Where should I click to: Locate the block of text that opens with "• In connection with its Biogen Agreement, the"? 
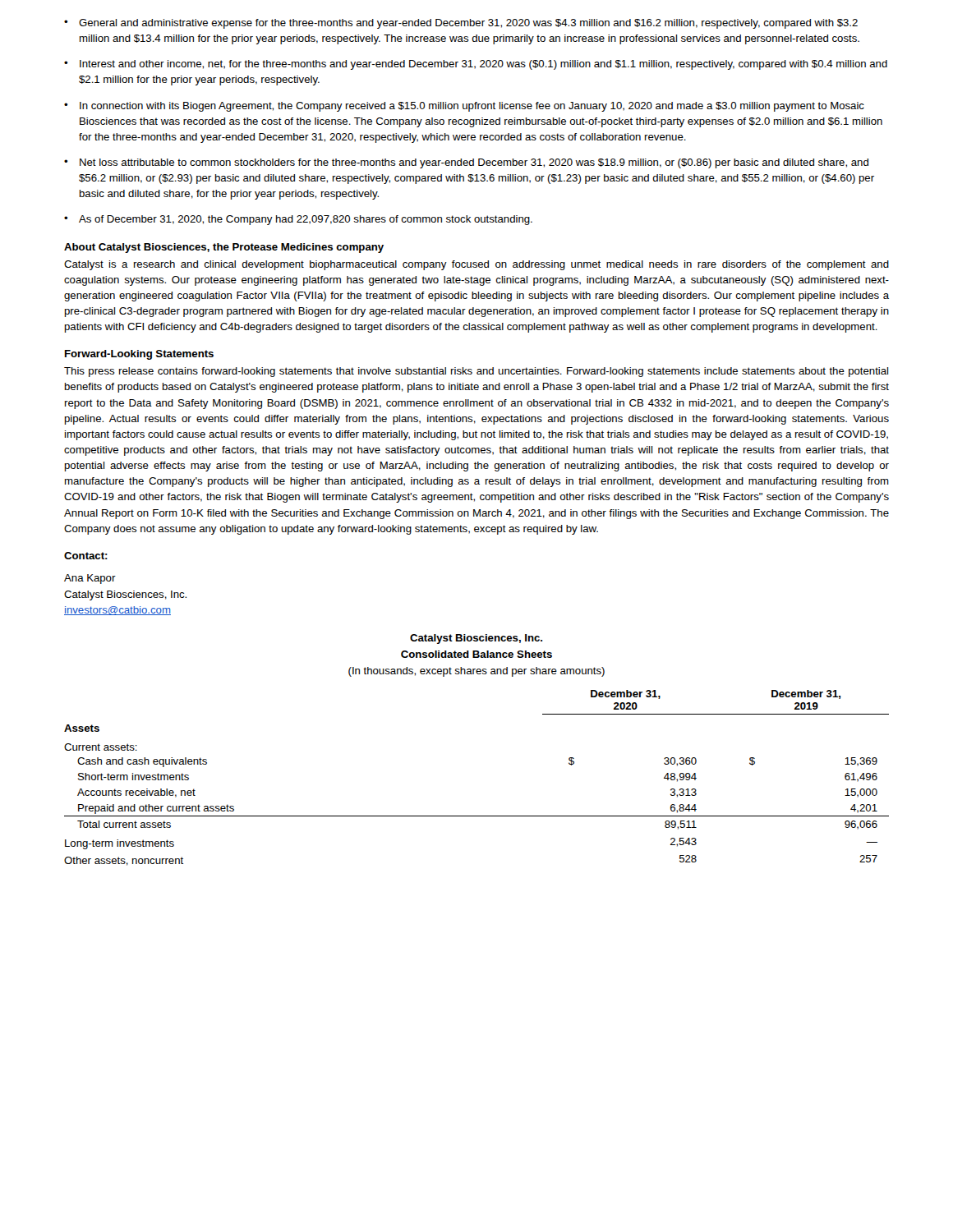tap(476, 121)
